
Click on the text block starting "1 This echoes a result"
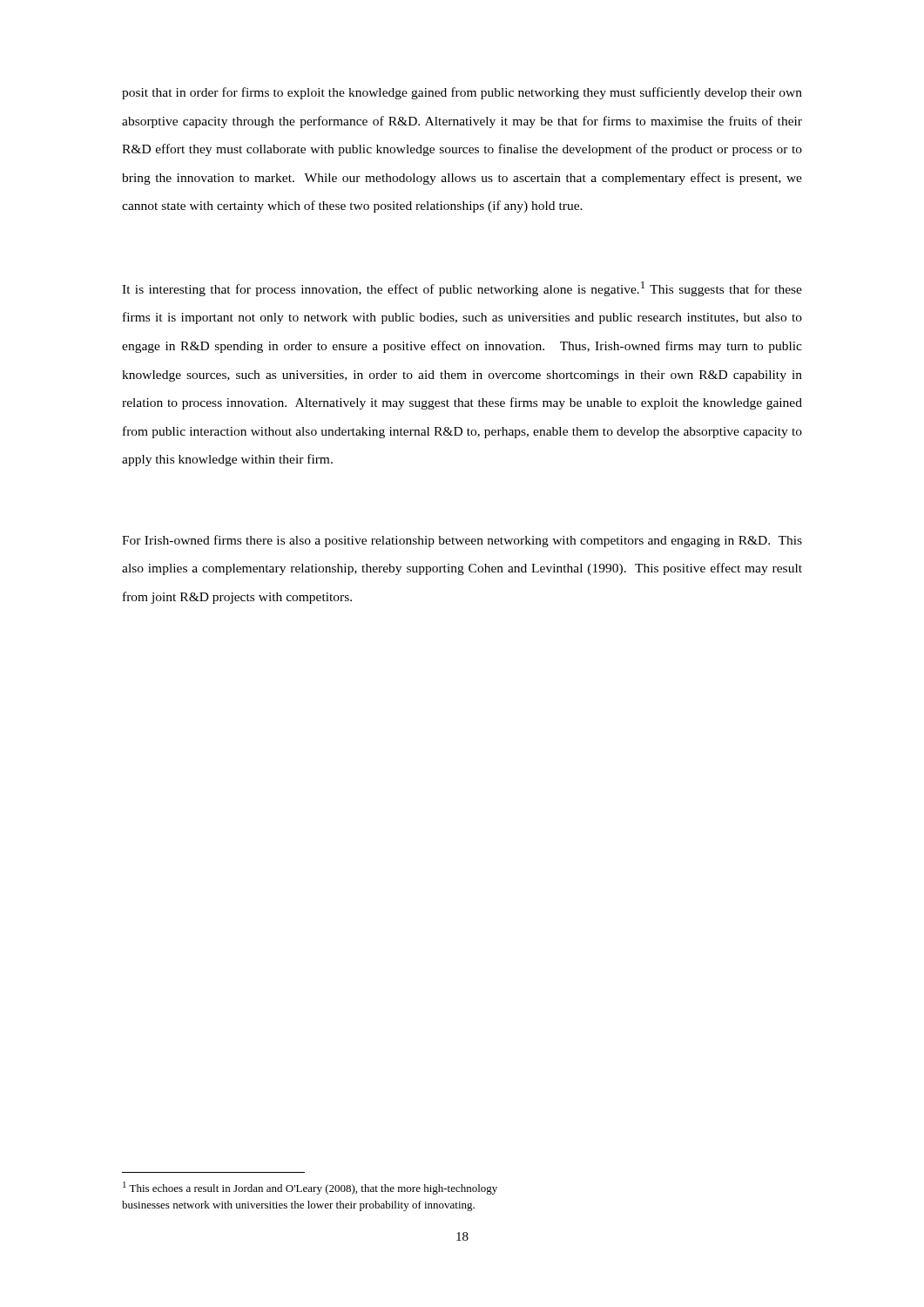(310, 1195)
